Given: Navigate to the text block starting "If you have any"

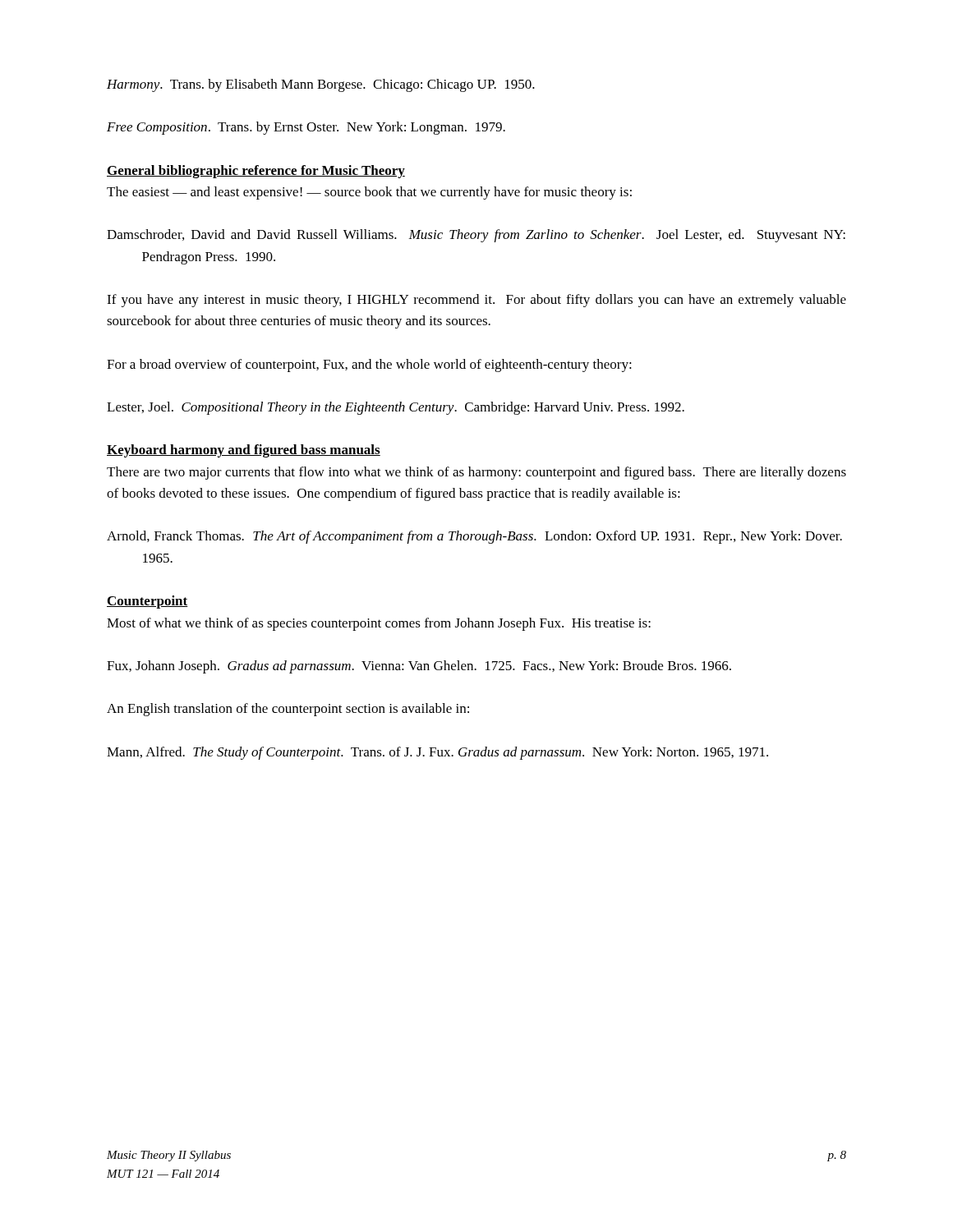Looking at the screenshot, I should click(476, 311).
